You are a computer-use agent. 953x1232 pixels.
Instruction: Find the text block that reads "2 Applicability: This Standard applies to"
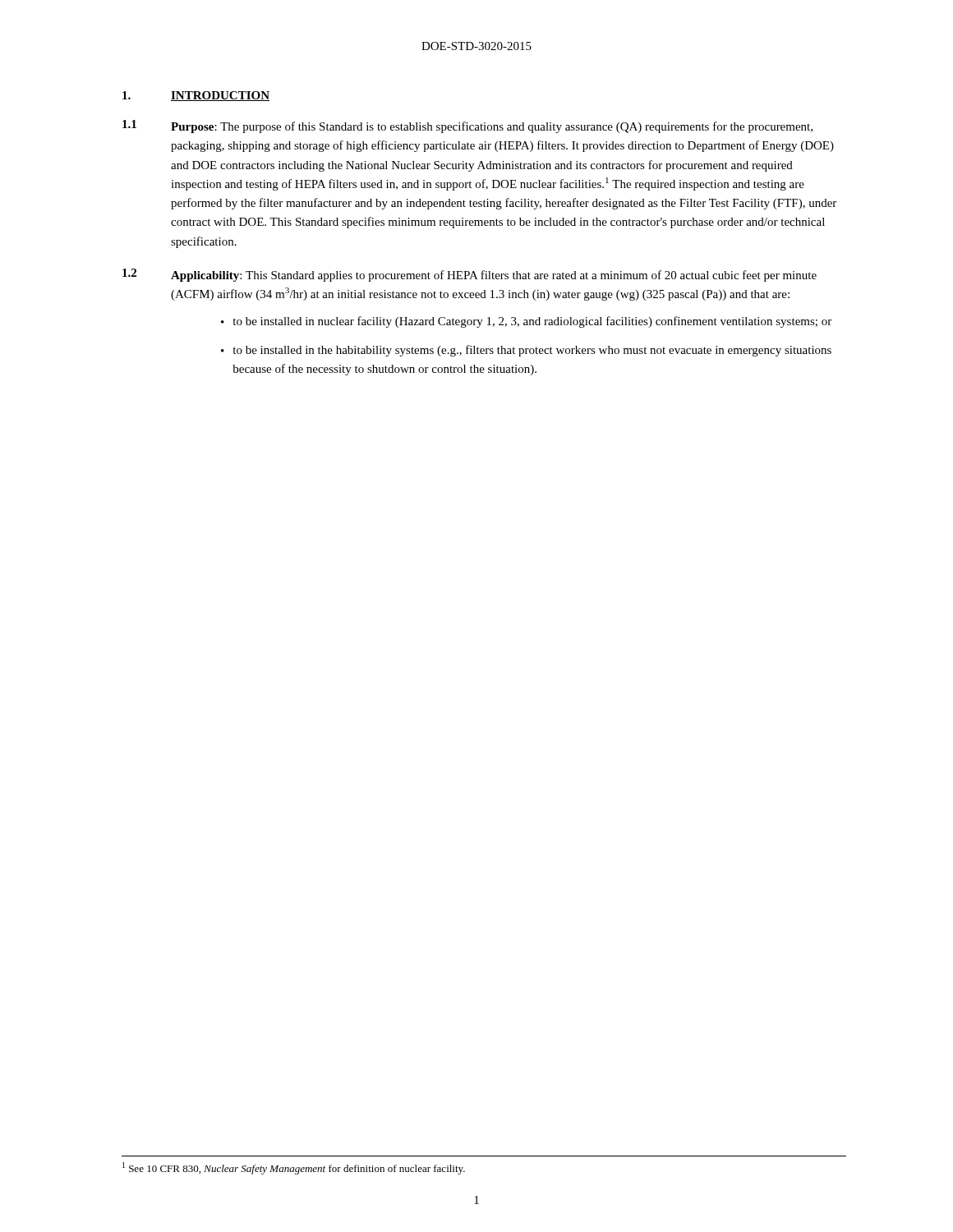(x=484, y=326)
